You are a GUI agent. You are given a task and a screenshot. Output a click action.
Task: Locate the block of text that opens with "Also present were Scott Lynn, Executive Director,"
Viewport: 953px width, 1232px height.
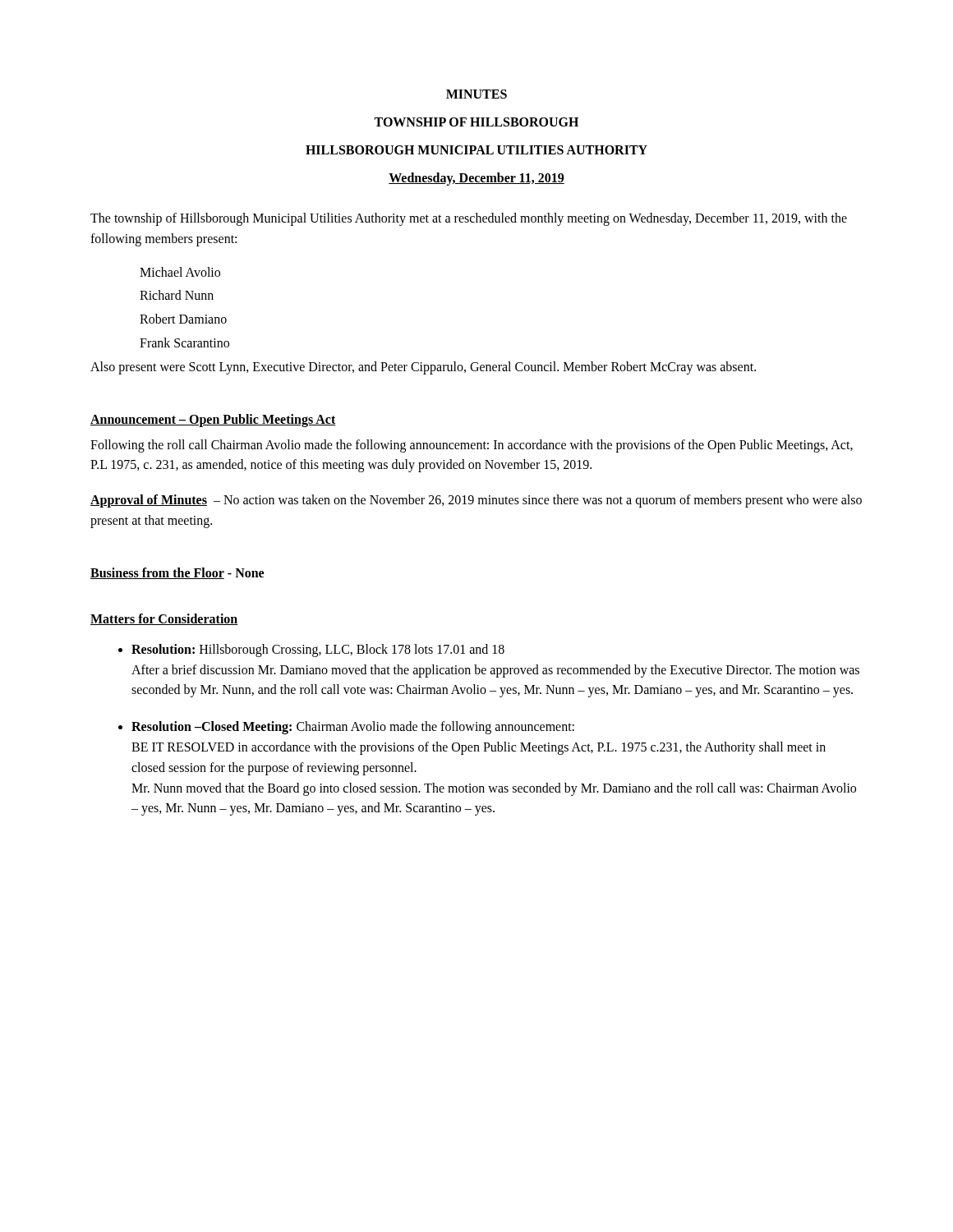[424, 367]
